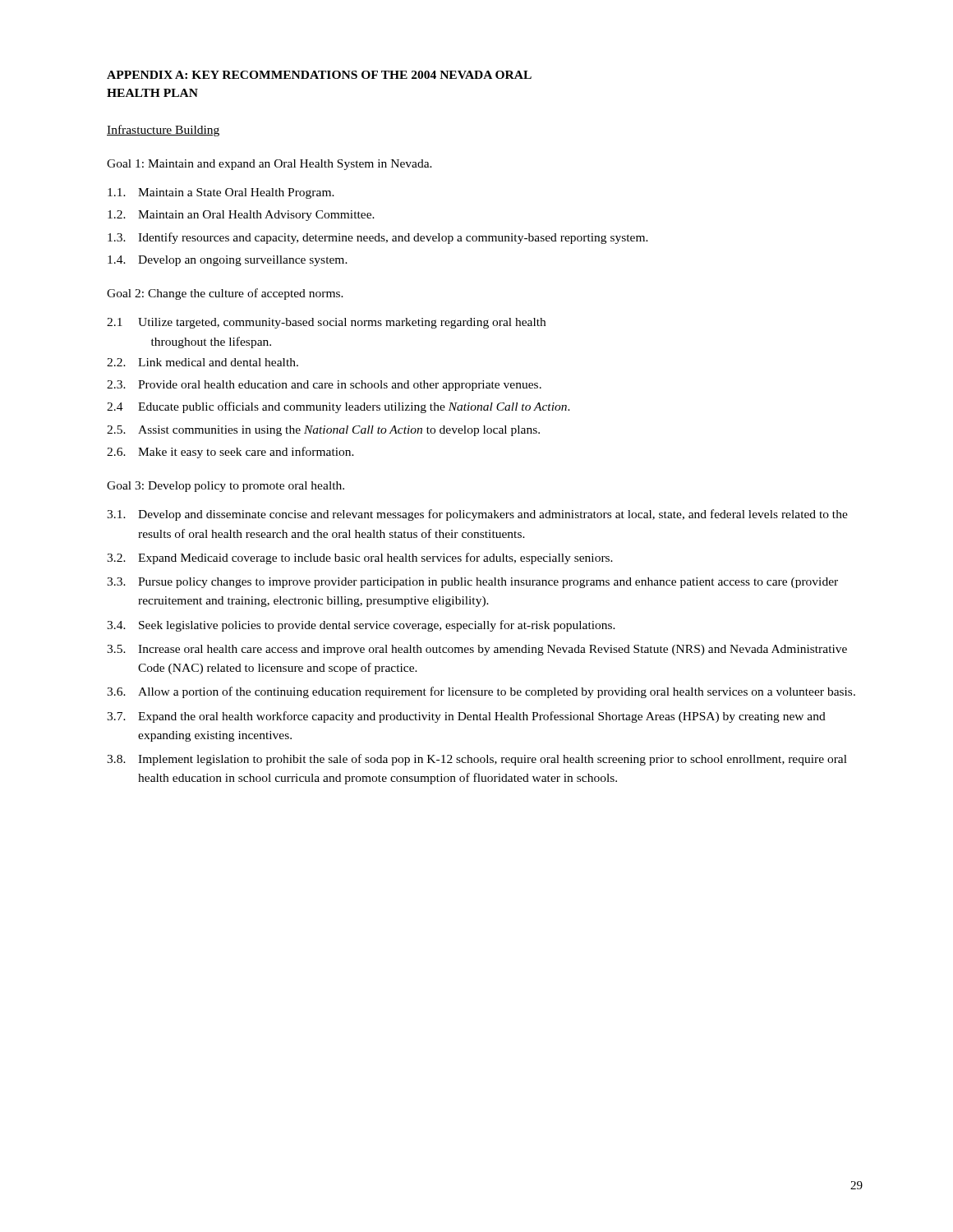Click on the list item with the text "2.2. Link medical"

pyautogui.click(x=203, y=362)
